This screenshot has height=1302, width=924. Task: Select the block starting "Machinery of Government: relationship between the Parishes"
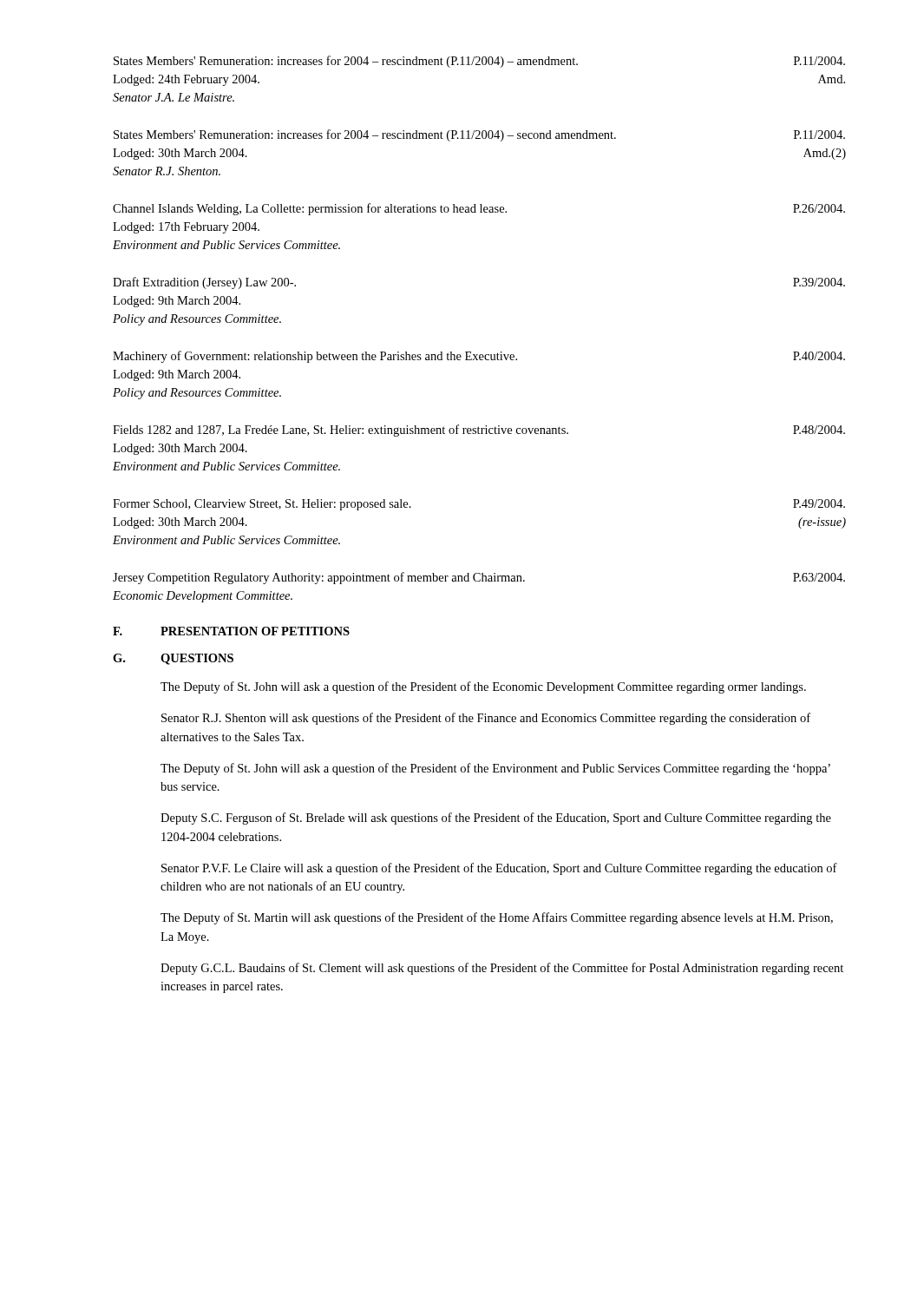479,357
